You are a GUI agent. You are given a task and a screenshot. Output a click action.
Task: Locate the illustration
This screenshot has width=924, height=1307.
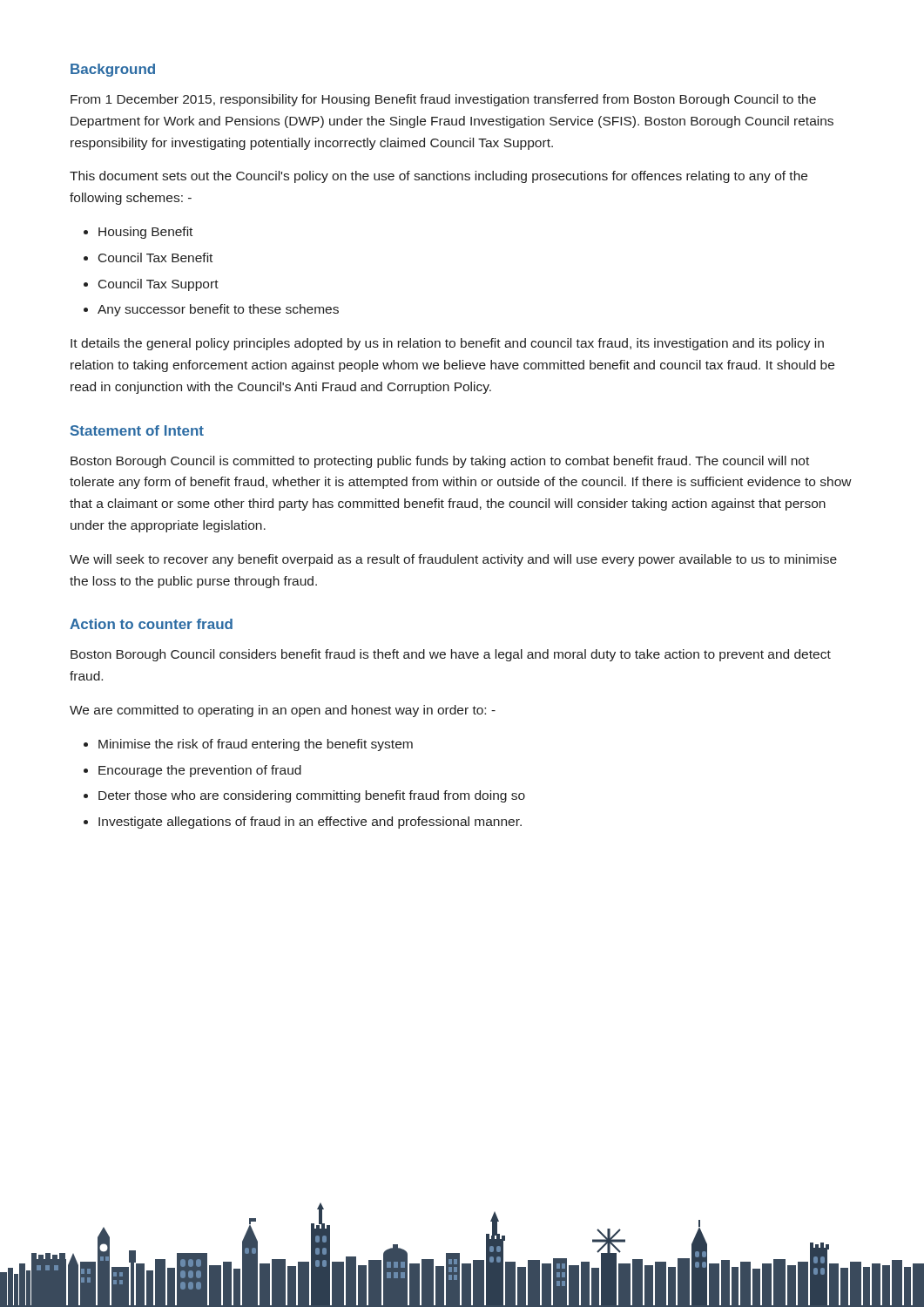pyautogui.click(x=462, y=1255)
